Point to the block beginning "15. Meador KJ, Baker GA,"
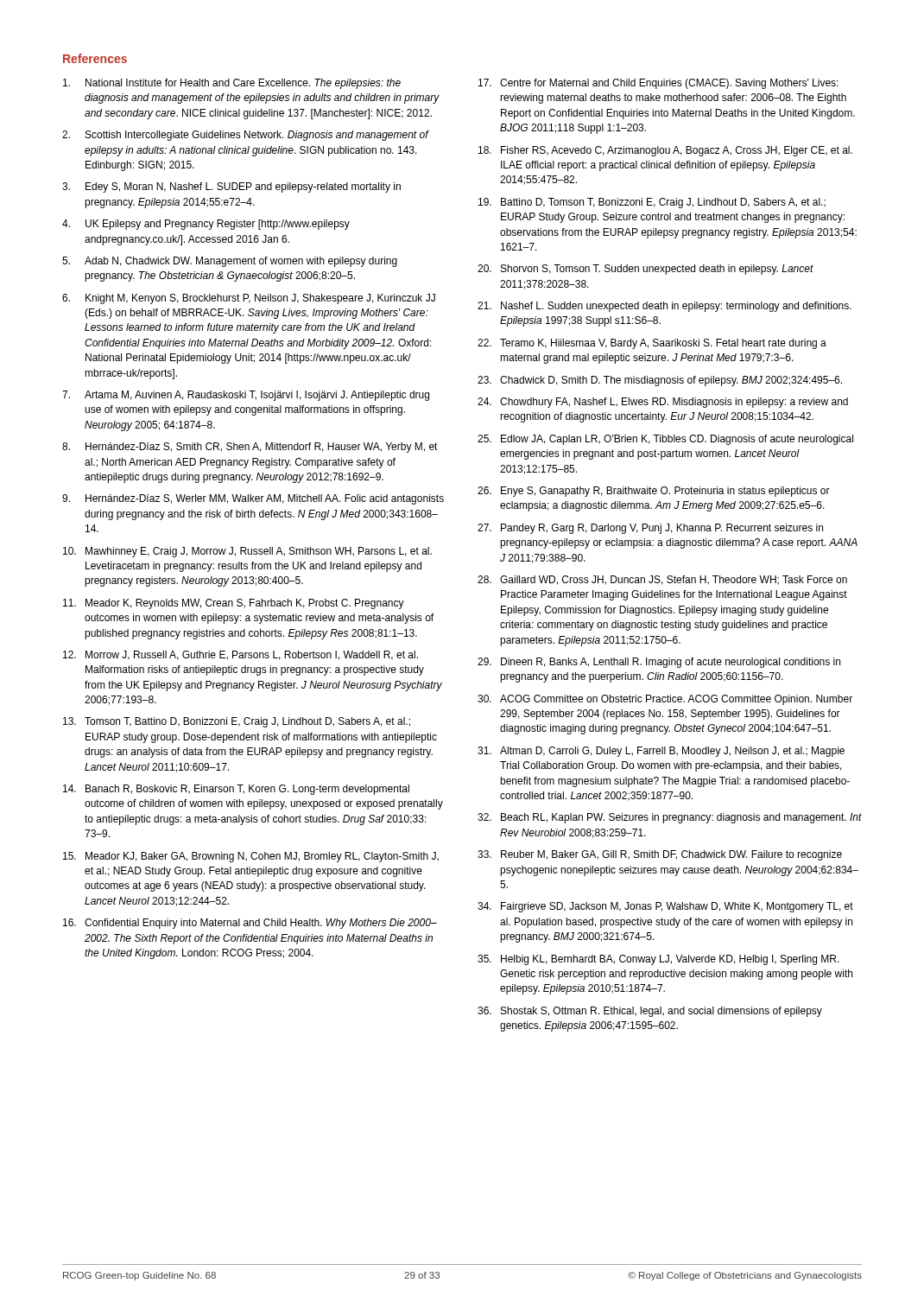 click(254, 879)
